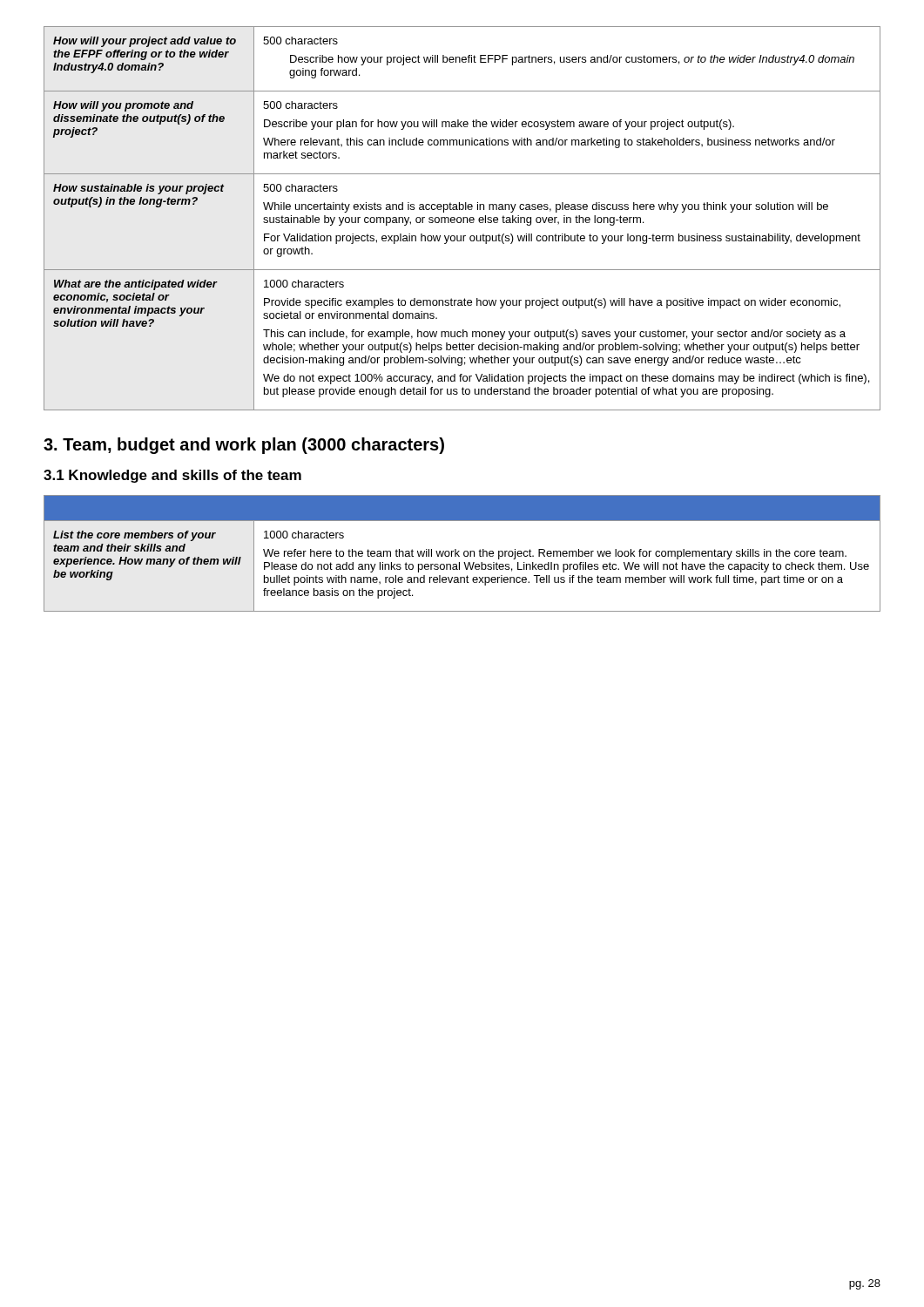Point to the passage starting "3. Team, budget and work plan"
924x1307 pixels.
coord(244,444)
